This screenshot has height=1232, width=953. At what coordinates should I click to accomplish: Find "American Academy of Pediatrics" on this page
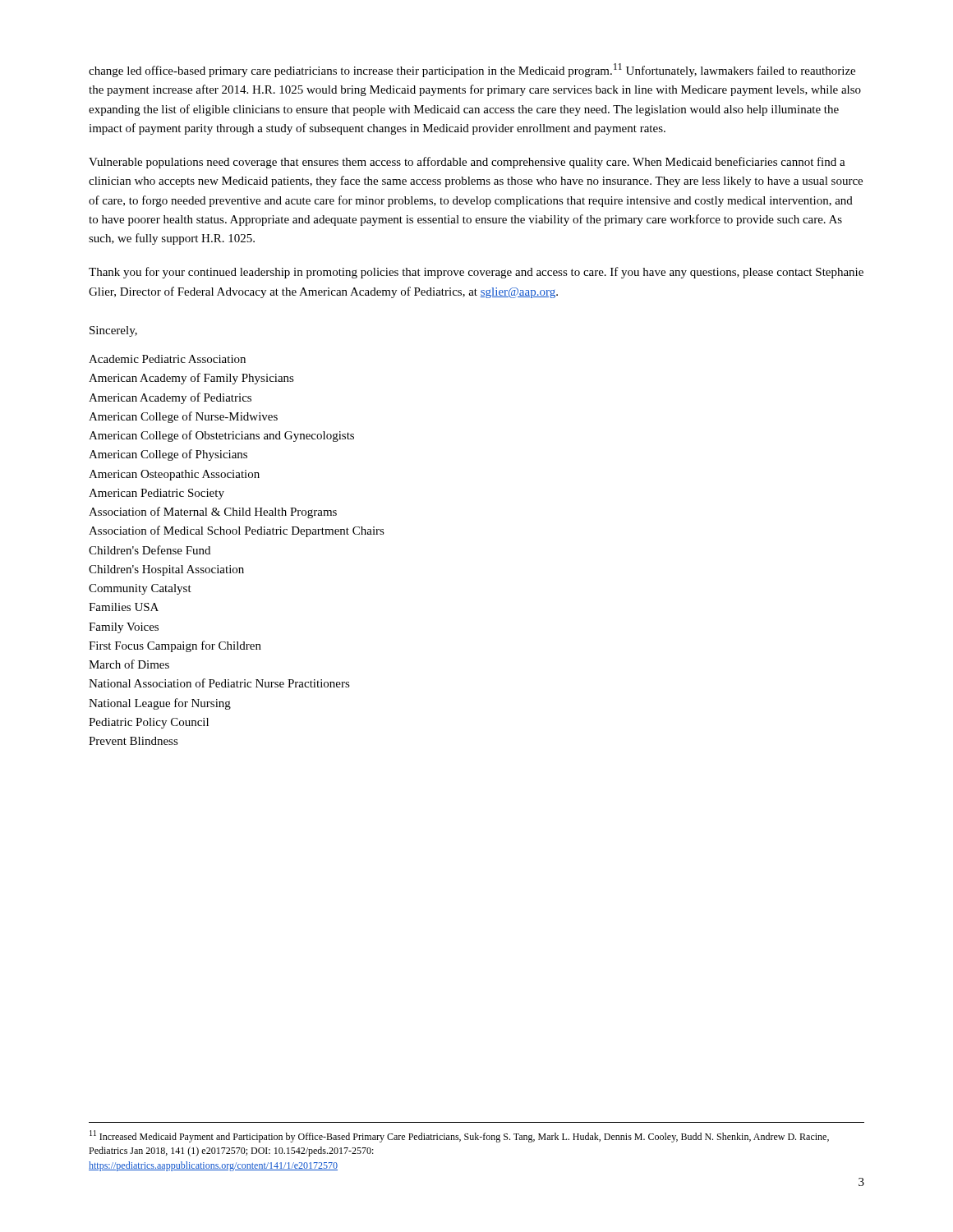click(170, 398)
